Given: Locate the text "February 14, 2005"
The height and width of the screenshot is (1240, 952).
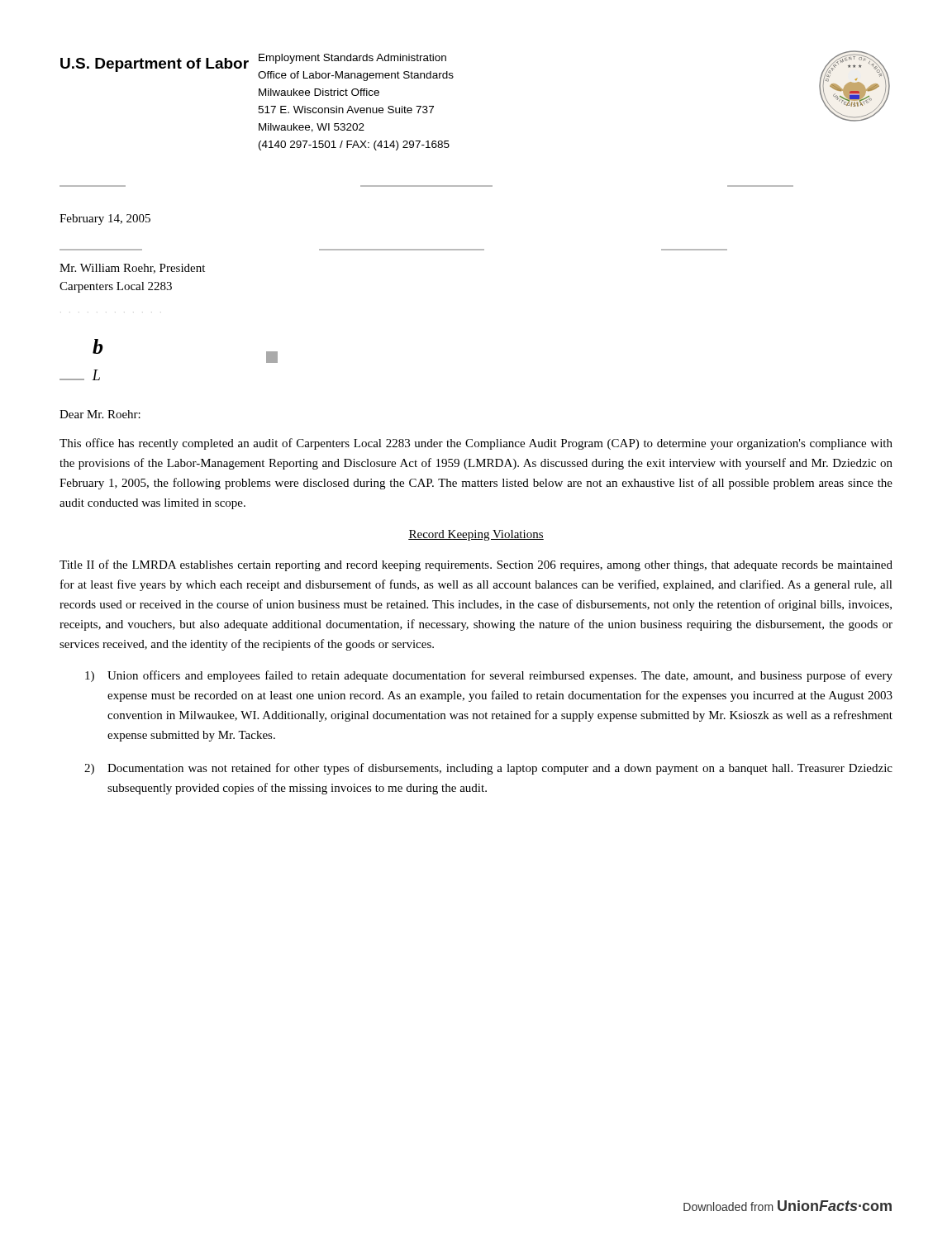Looking at the screenshot, I should coord(105,218).
